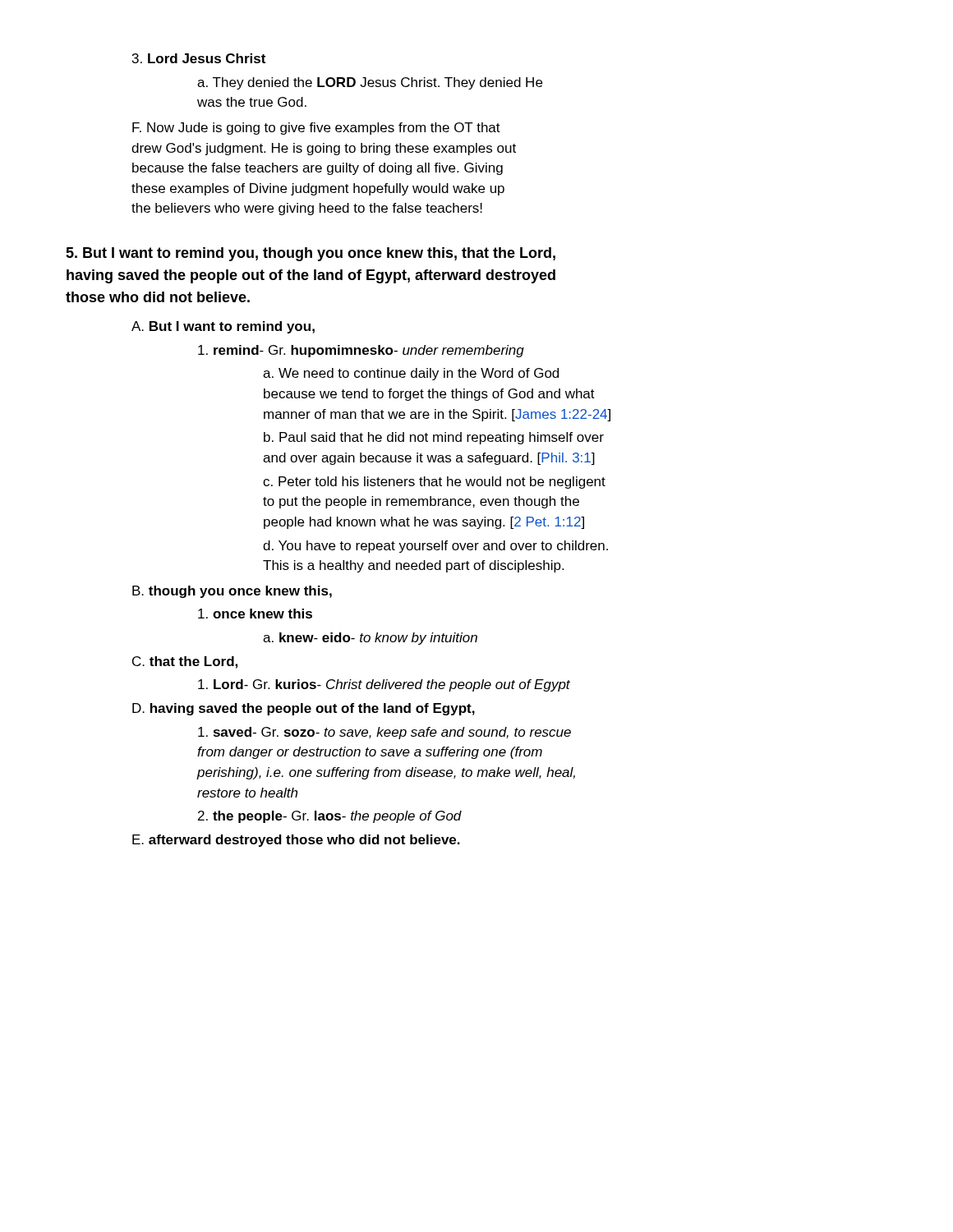Screen dimensions: 1232x953
Task: Where is the passage that starts "Lord- Gr. kurios- Christ delivered the people"?
Action: pos(383,685)
